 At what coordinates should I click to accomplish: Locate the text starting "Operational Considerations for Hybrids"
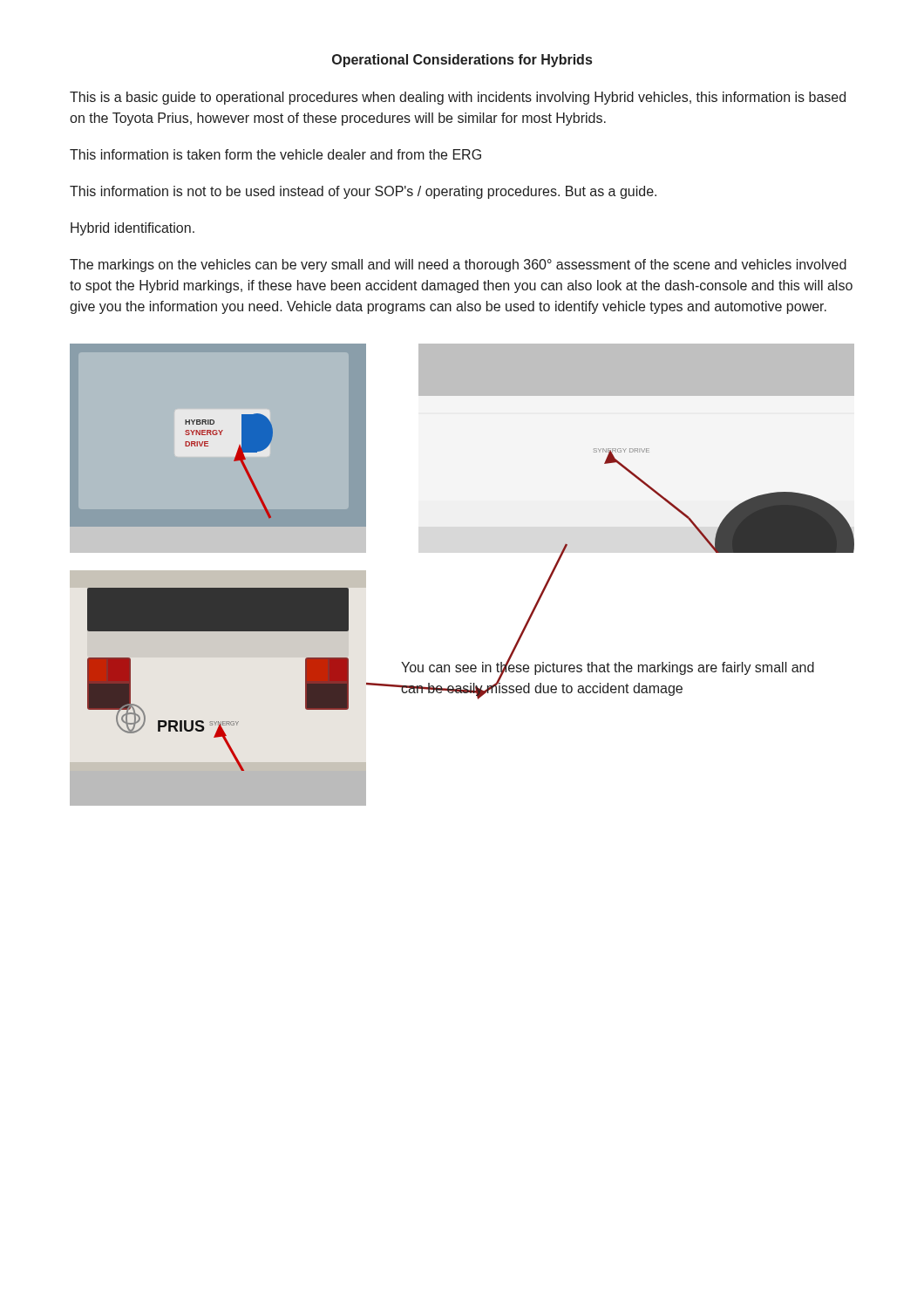pyautogui.click(x=462, y=60)
